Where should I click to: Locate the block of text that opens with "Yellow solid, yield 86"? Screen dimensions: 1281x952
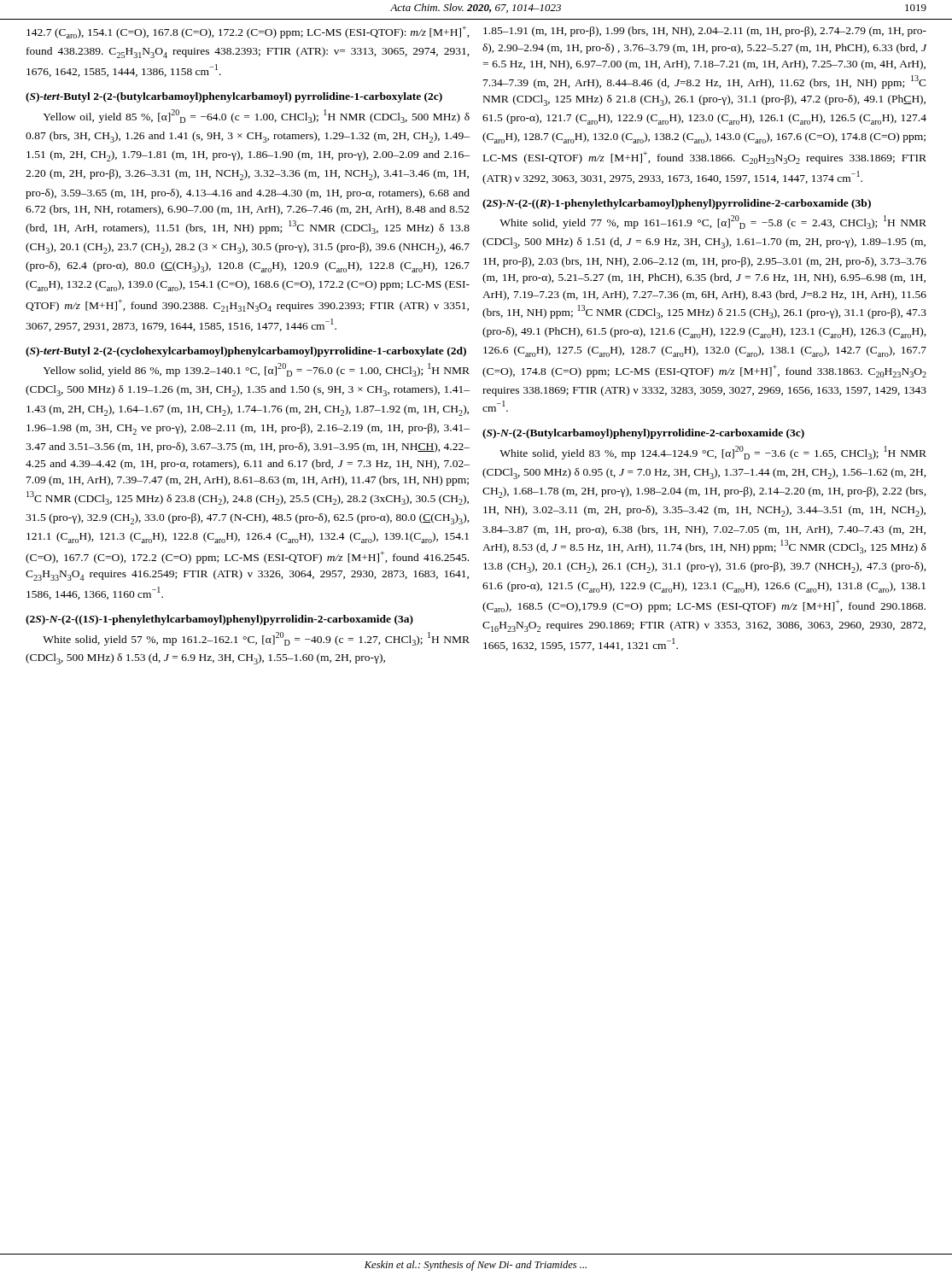(x=248, y=481)
